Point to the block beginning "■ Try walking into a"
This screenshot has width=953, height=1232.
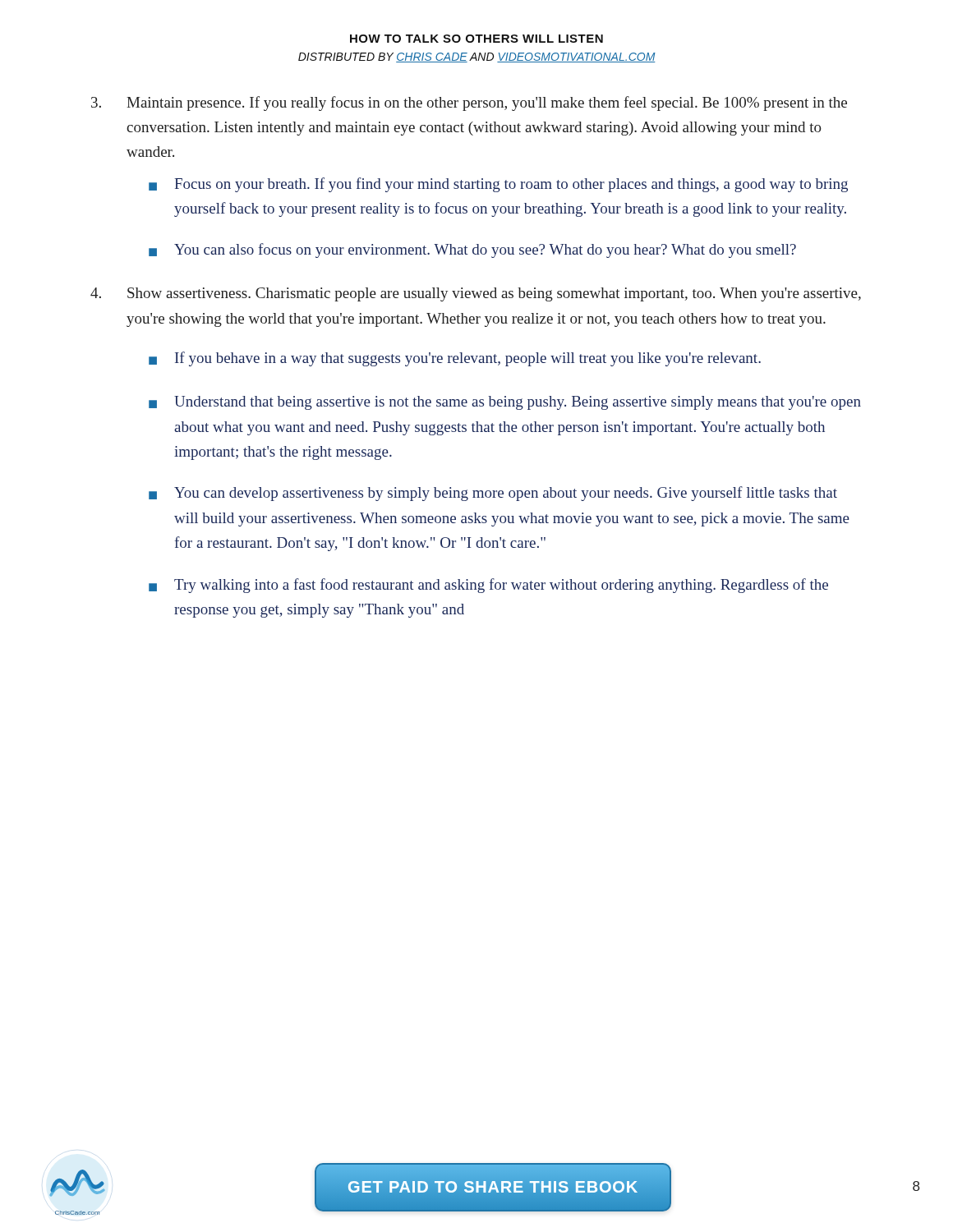pyautogui.click(x=505, y=597)
